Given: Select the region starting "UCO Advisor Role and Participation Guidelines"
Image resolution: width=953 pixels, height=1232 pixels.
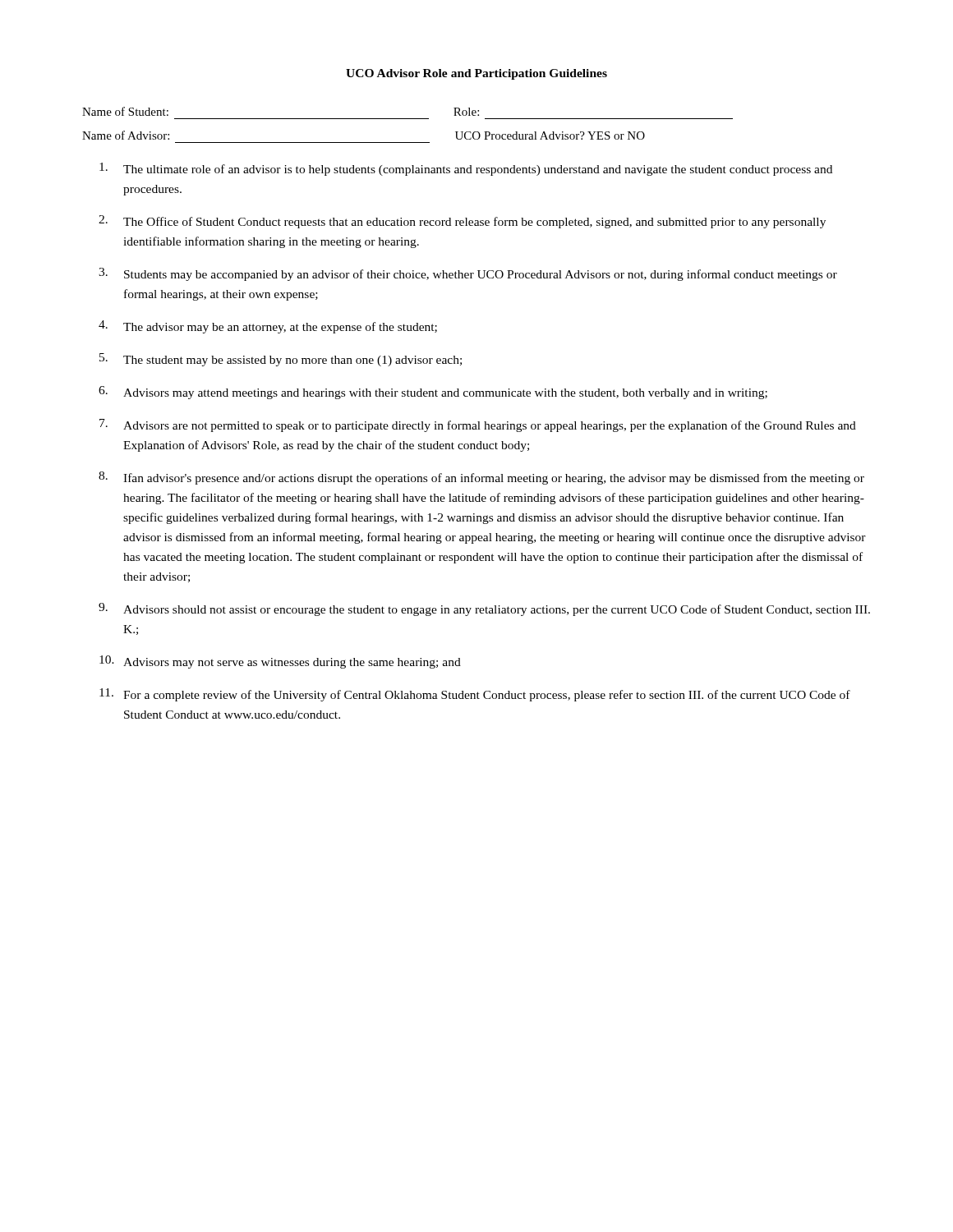Looking at the screenshot, I should coord(476,73).
